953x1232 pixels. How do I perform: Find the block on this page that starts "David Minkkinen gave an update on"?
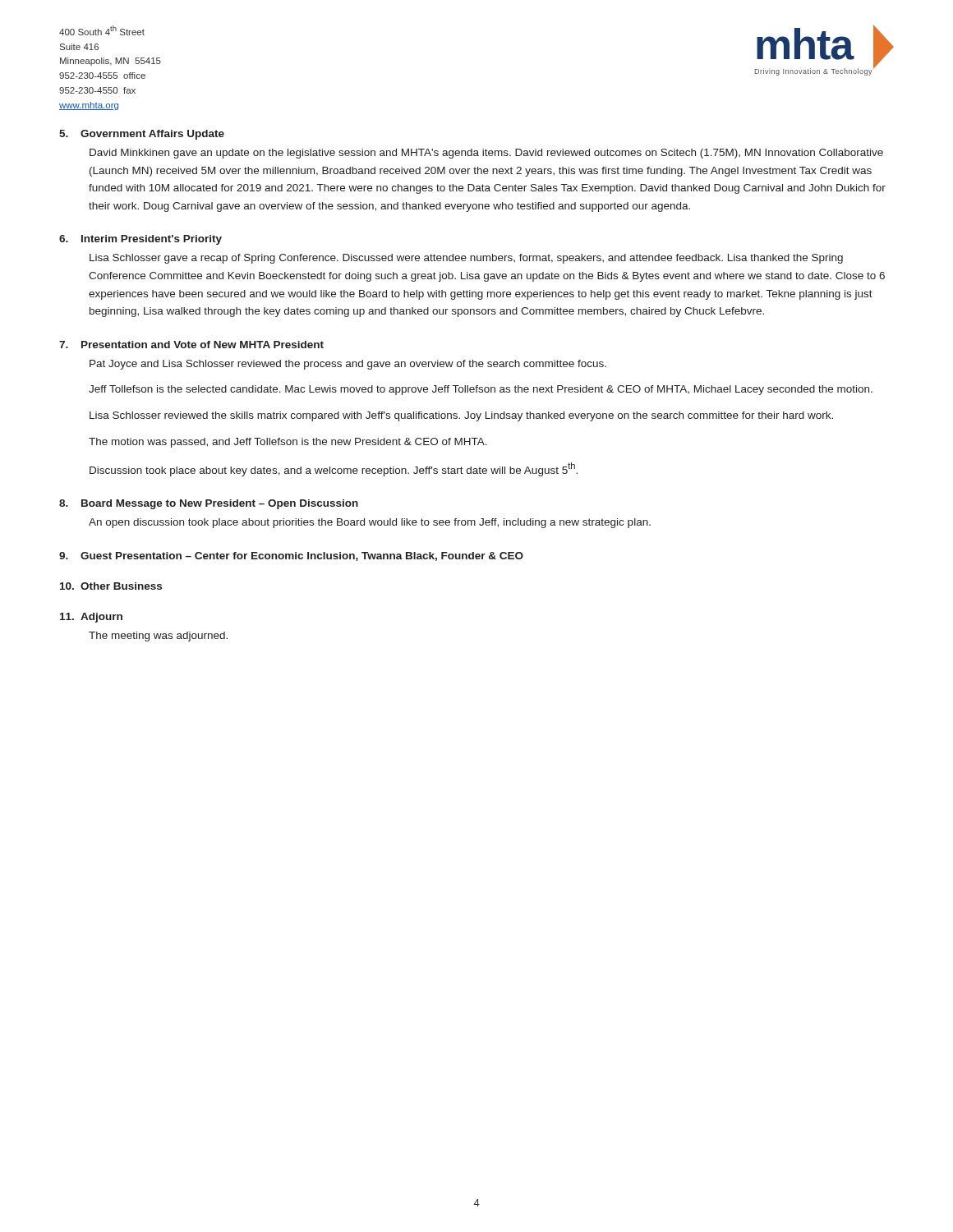click(x=491, y=179)
